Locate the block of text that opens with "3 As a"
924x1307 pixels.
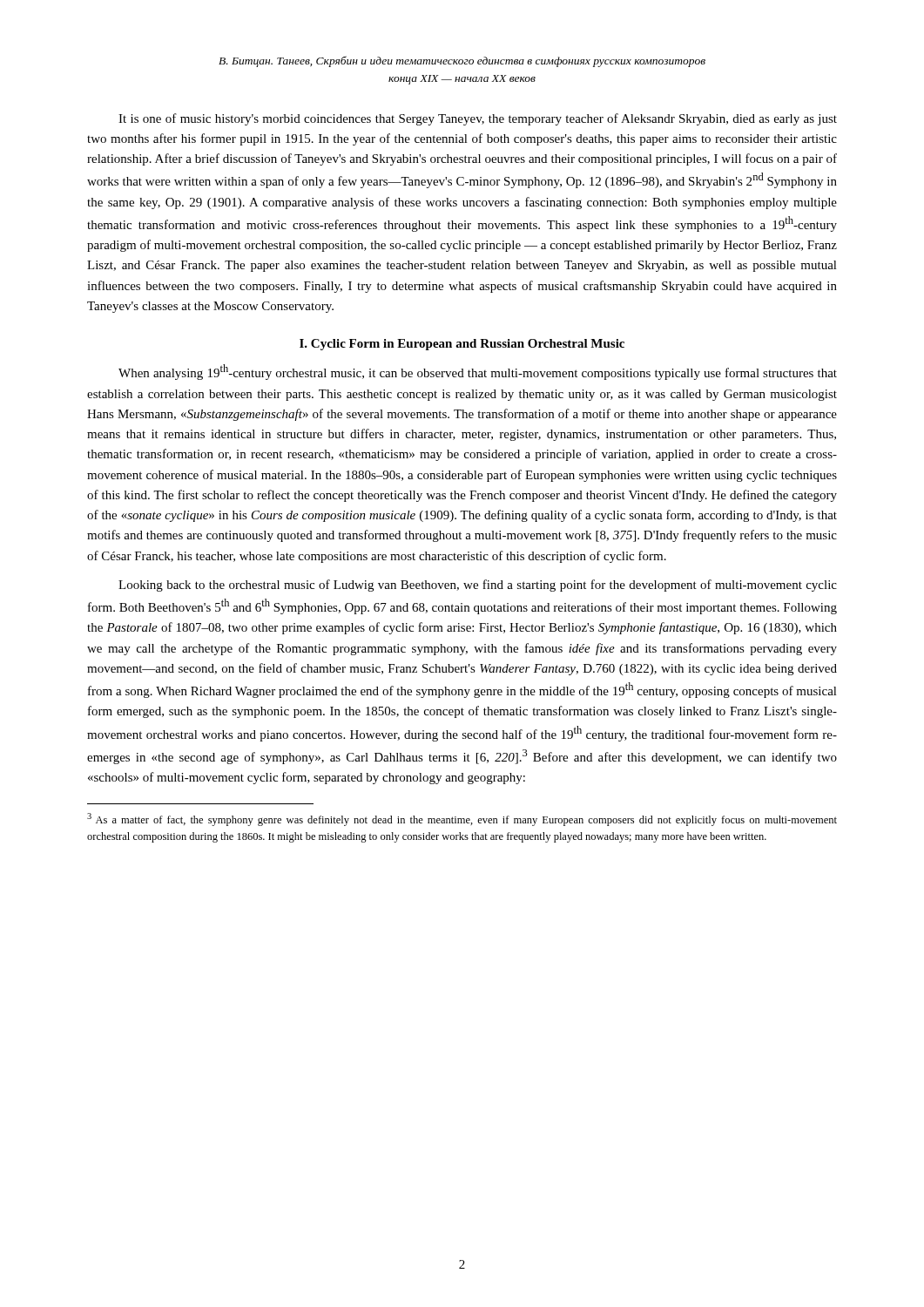click(462, 827)
